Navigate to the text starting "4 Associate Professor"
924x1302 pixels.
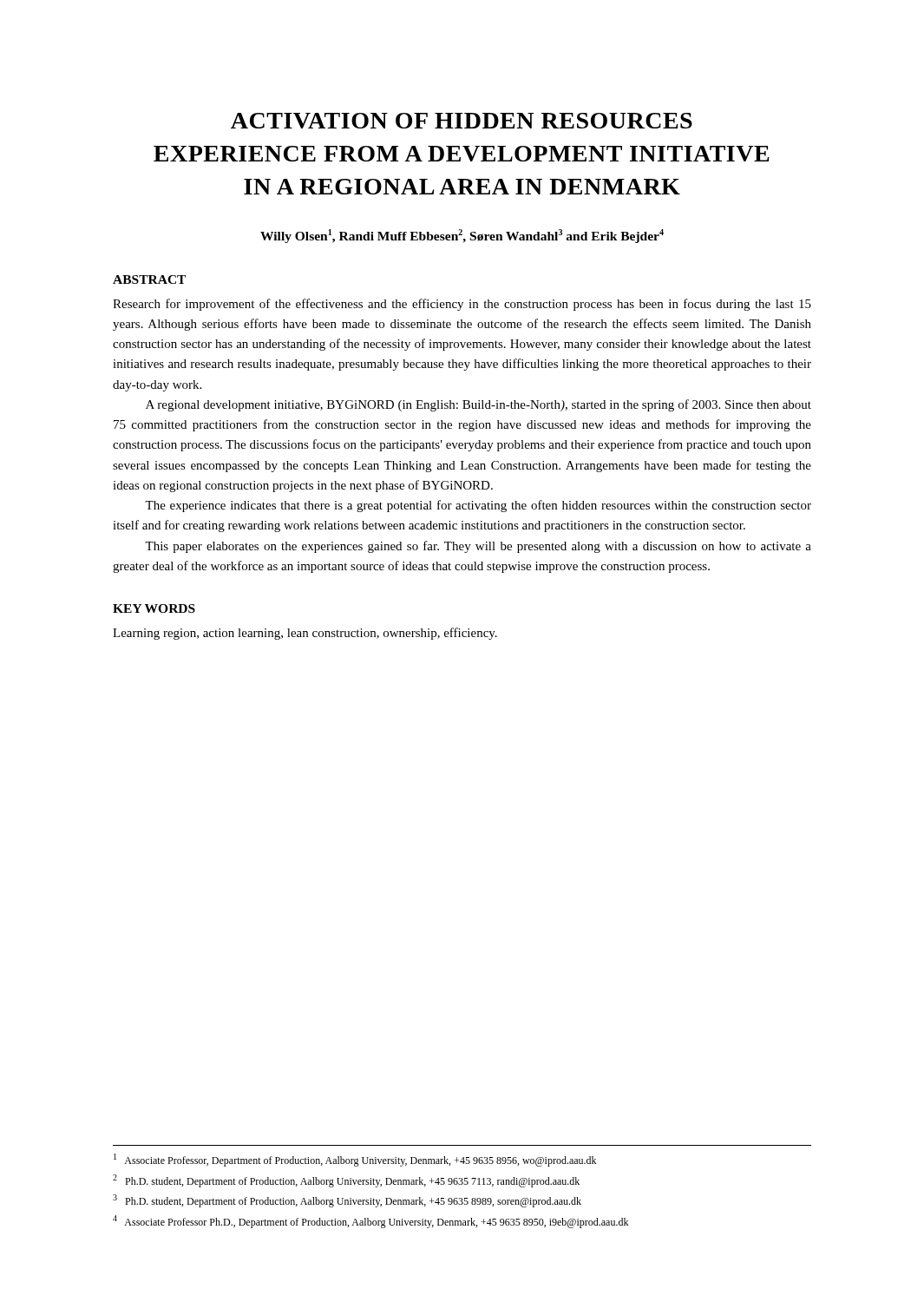click(371, 1220)
